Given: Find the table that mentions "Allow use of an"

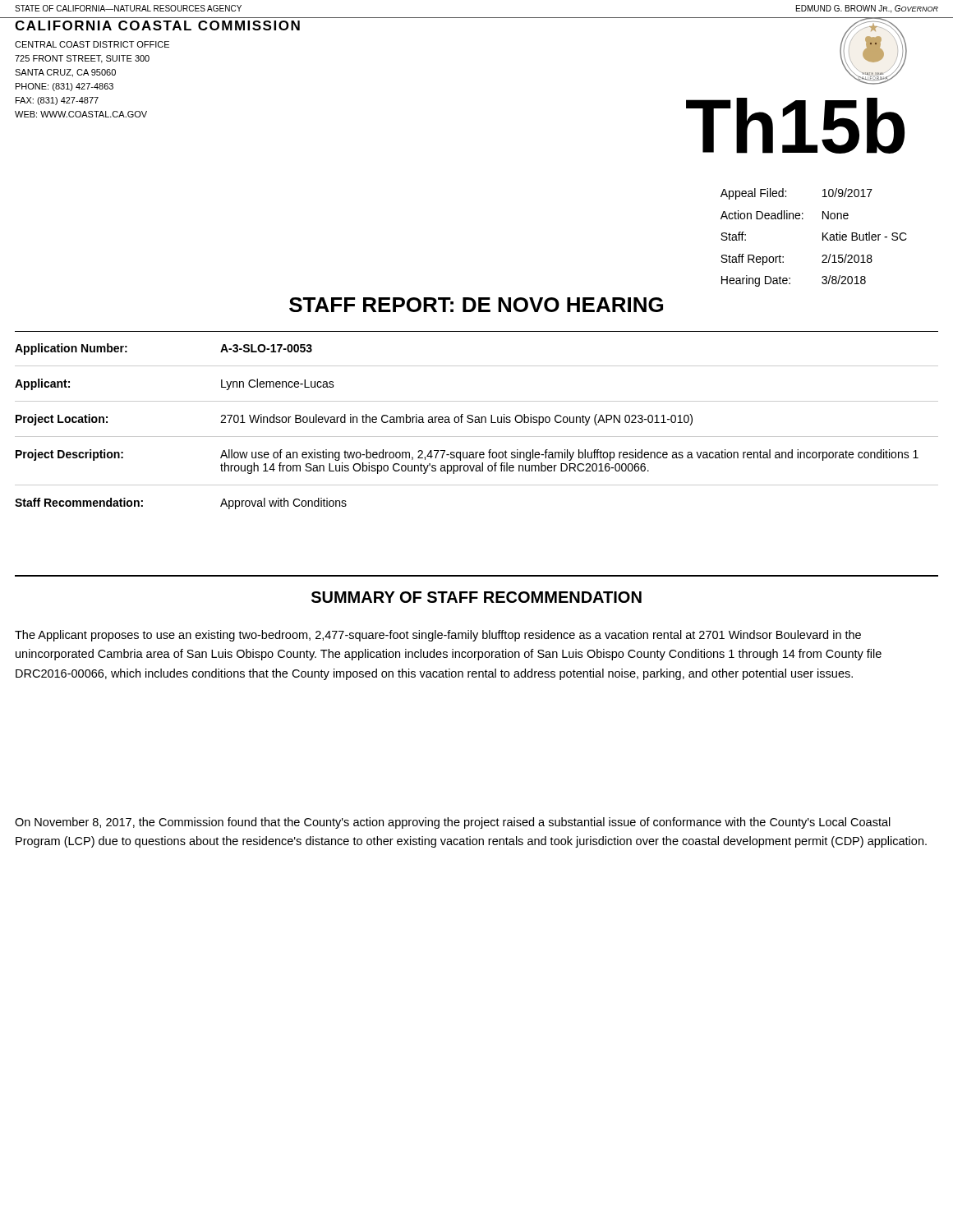Looking at the screenshot, I should (x=476, y=425).
